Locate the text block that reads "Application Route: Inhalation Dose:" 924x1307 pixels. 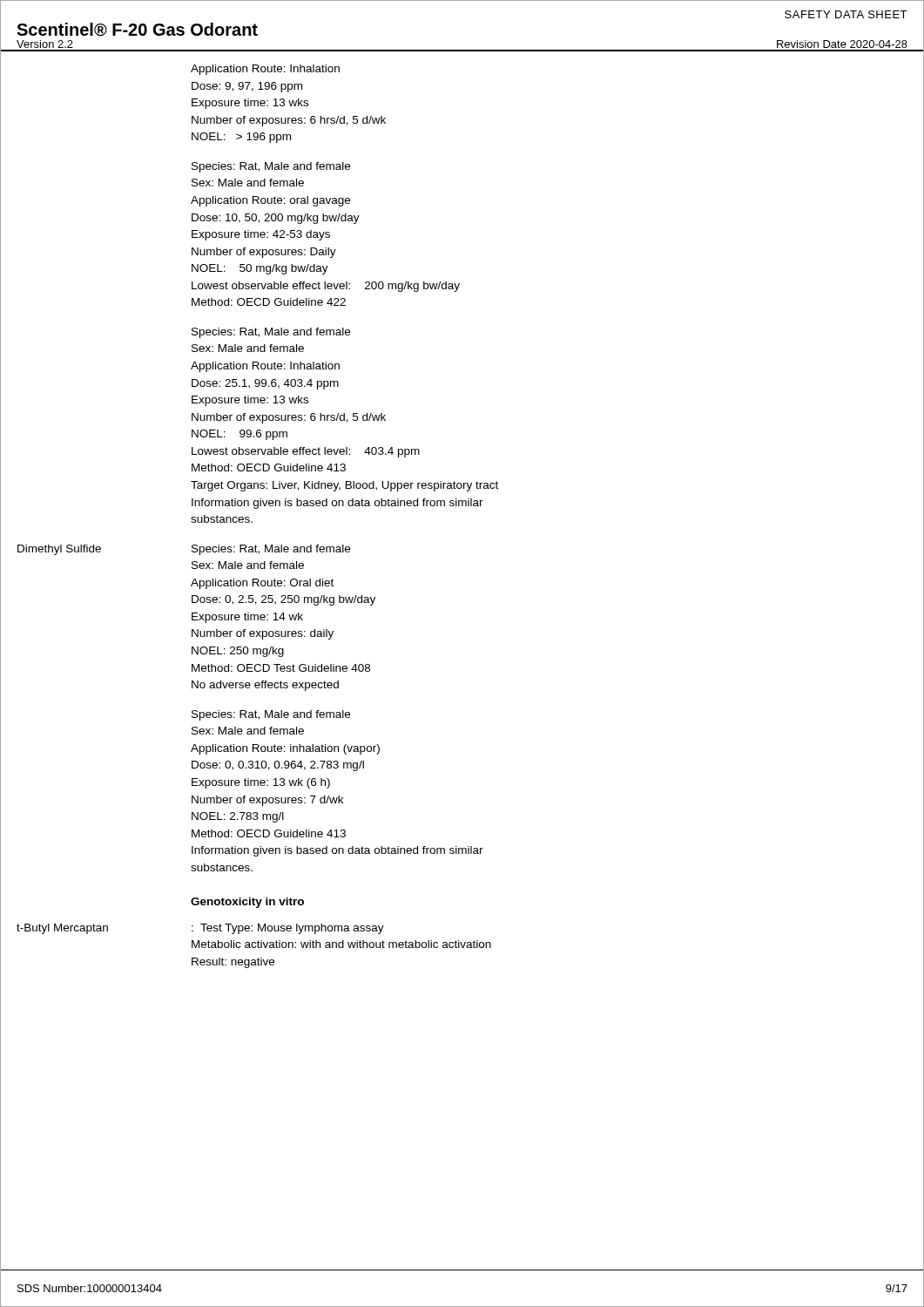tap(288, 102)
